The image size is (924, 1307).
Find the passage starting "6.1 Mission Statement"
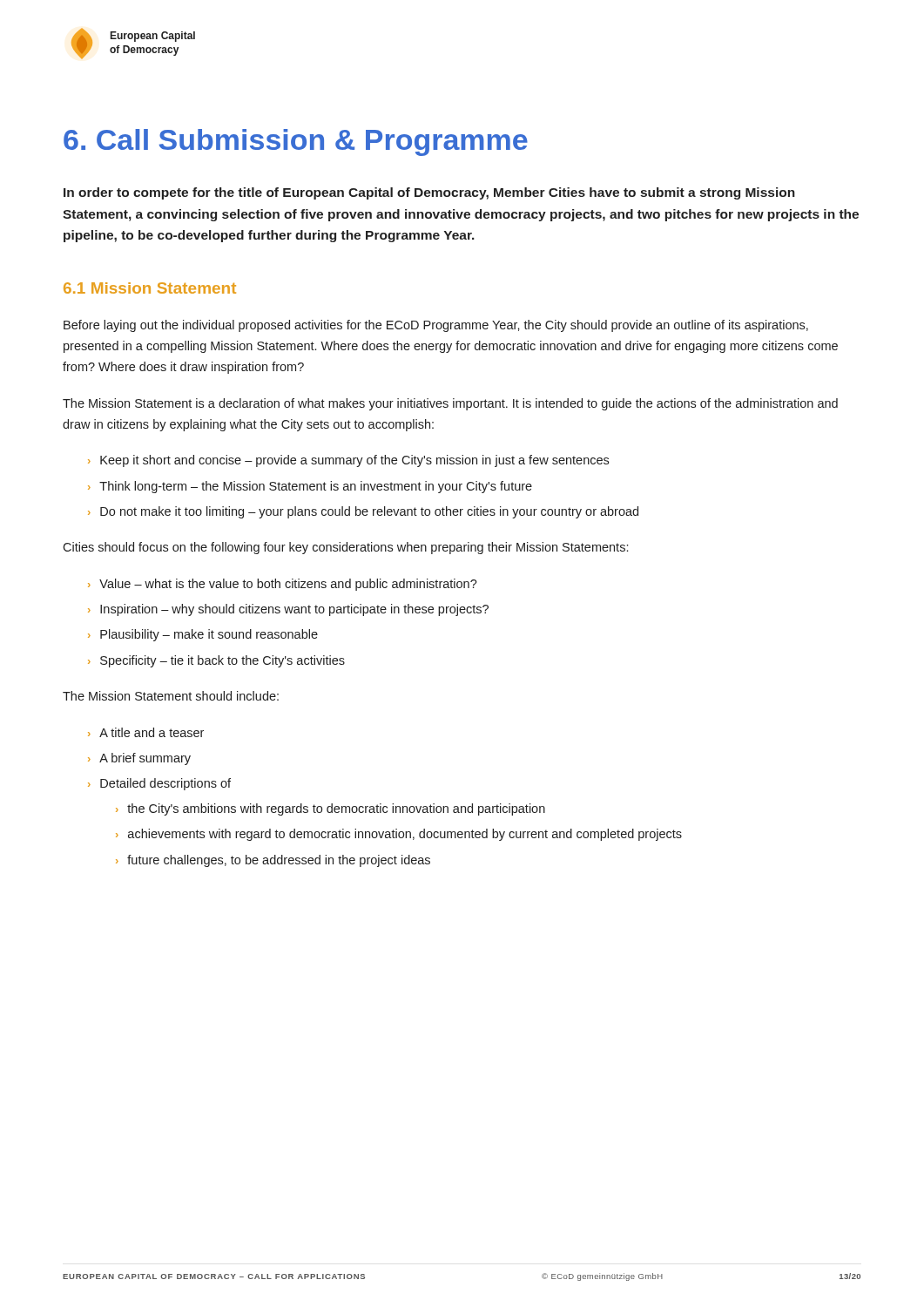(x=150, y=288)
